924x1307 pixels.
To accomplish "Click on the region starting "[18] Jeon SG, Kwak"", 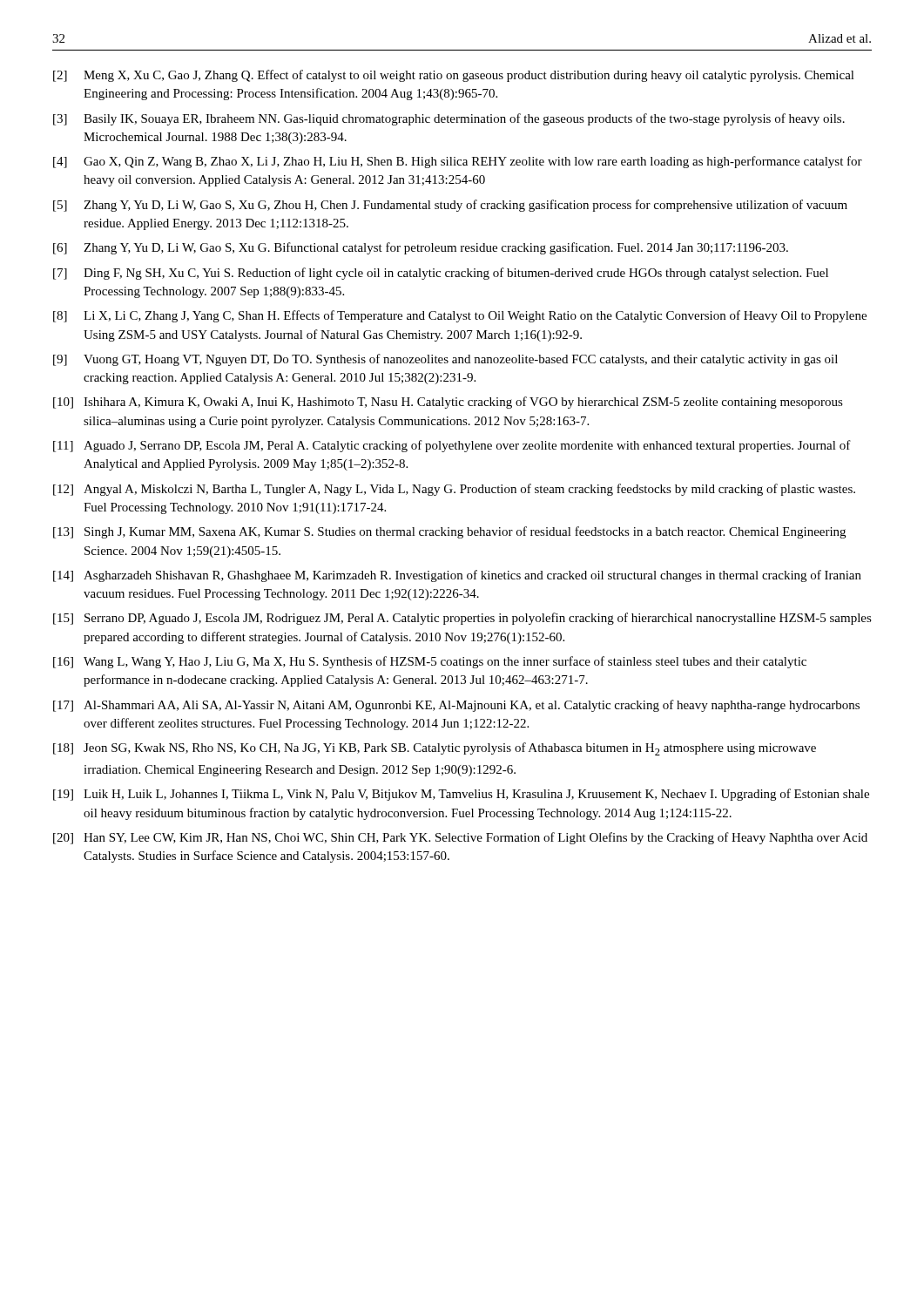I will [x=462, y=759].
